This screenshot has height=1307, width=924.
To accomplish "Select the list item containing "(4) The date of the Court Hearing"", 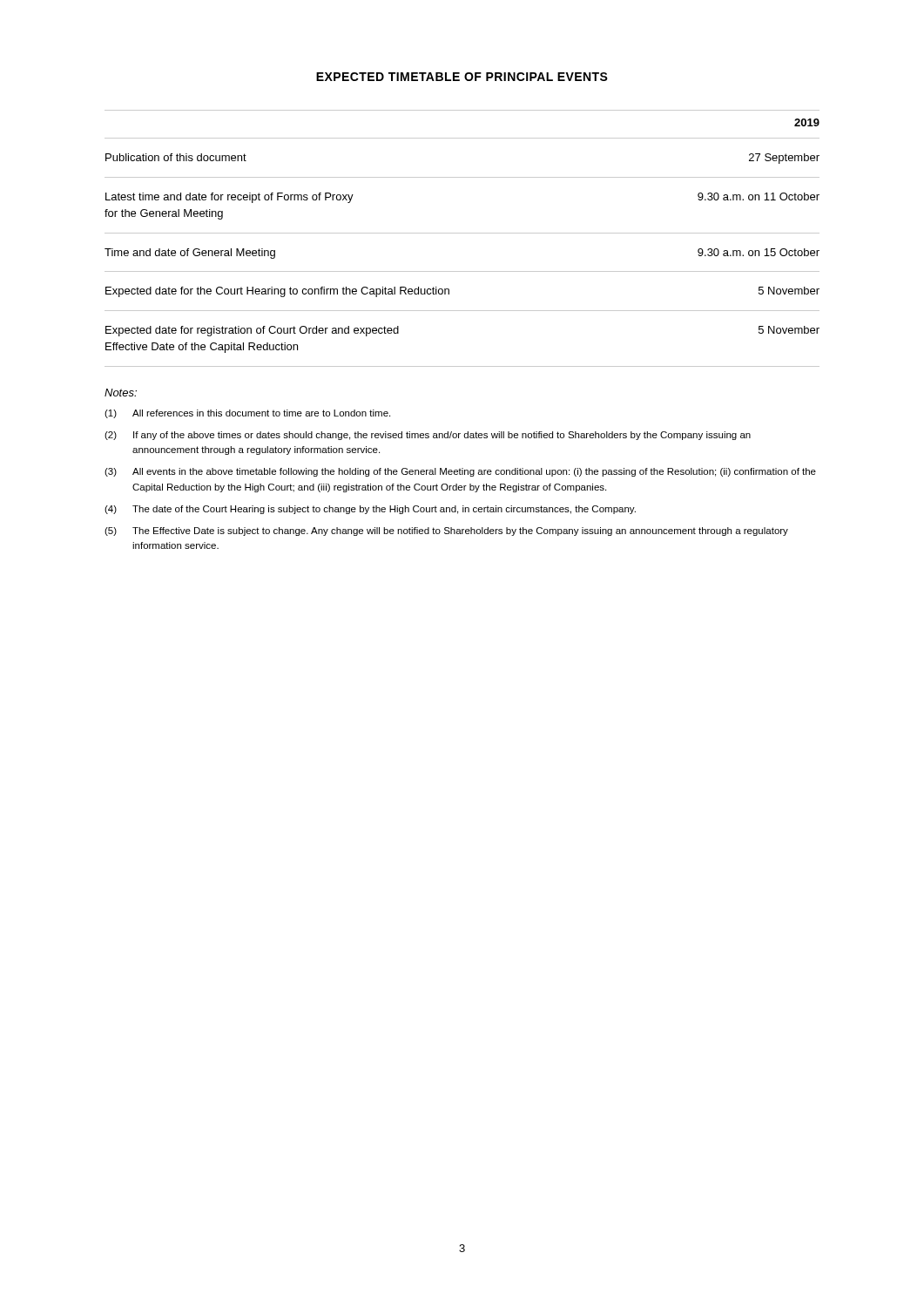I will coord(462,509).
